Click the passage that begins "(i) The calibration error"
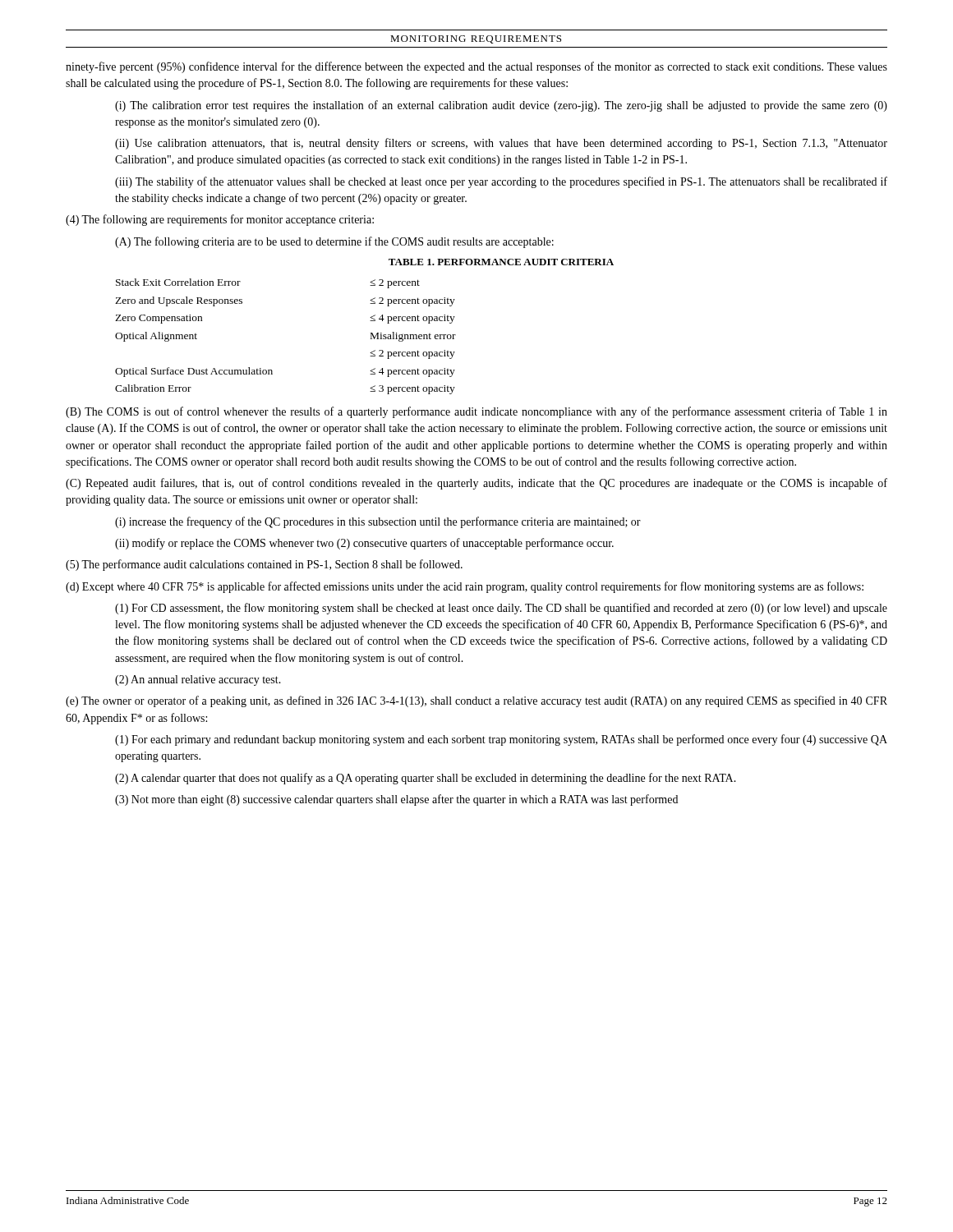This screenshot has width=953, height=1232. [x=501, y=114]
